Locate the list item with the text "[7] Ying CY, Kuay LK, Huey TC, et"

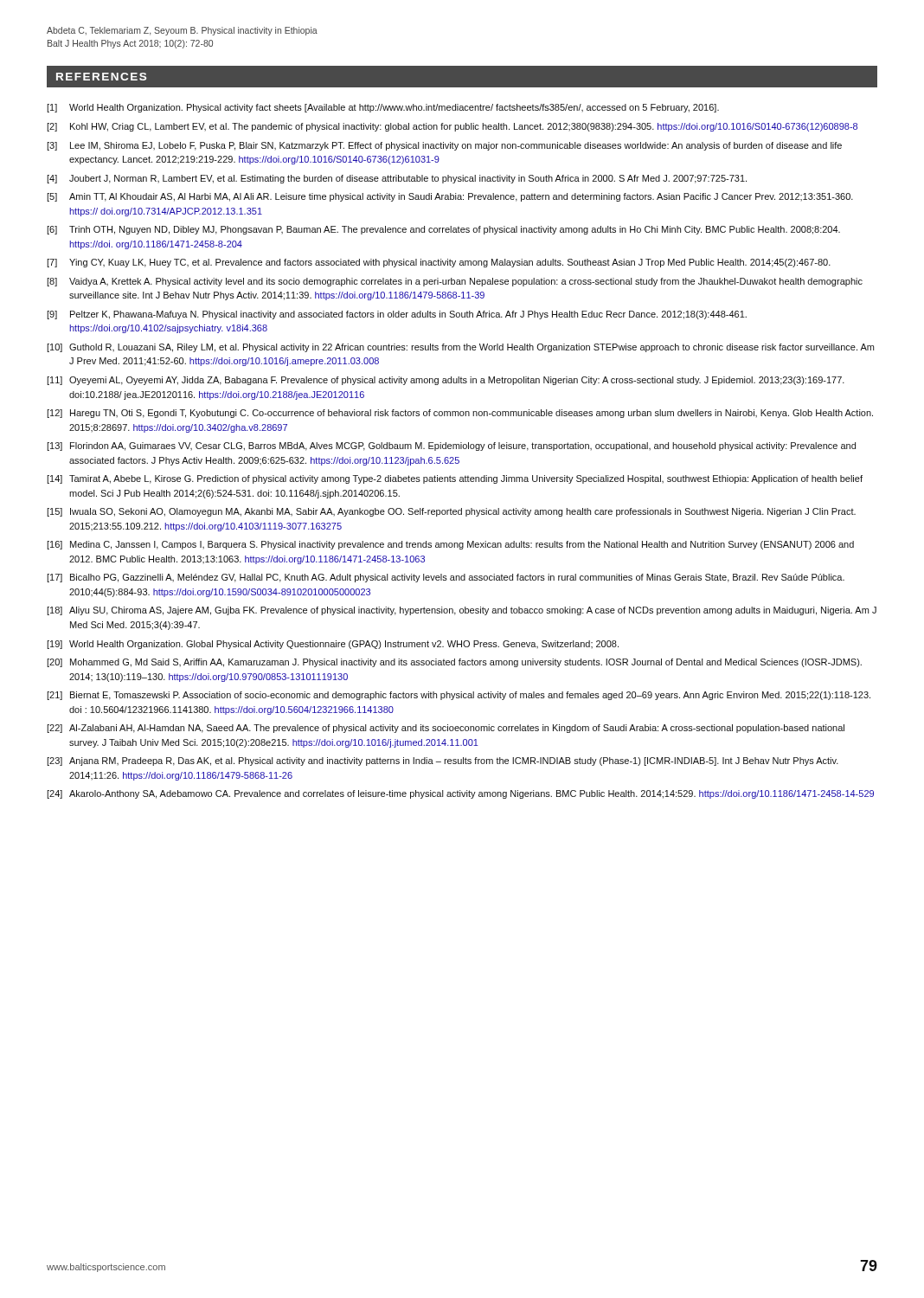tap(439, 263)
